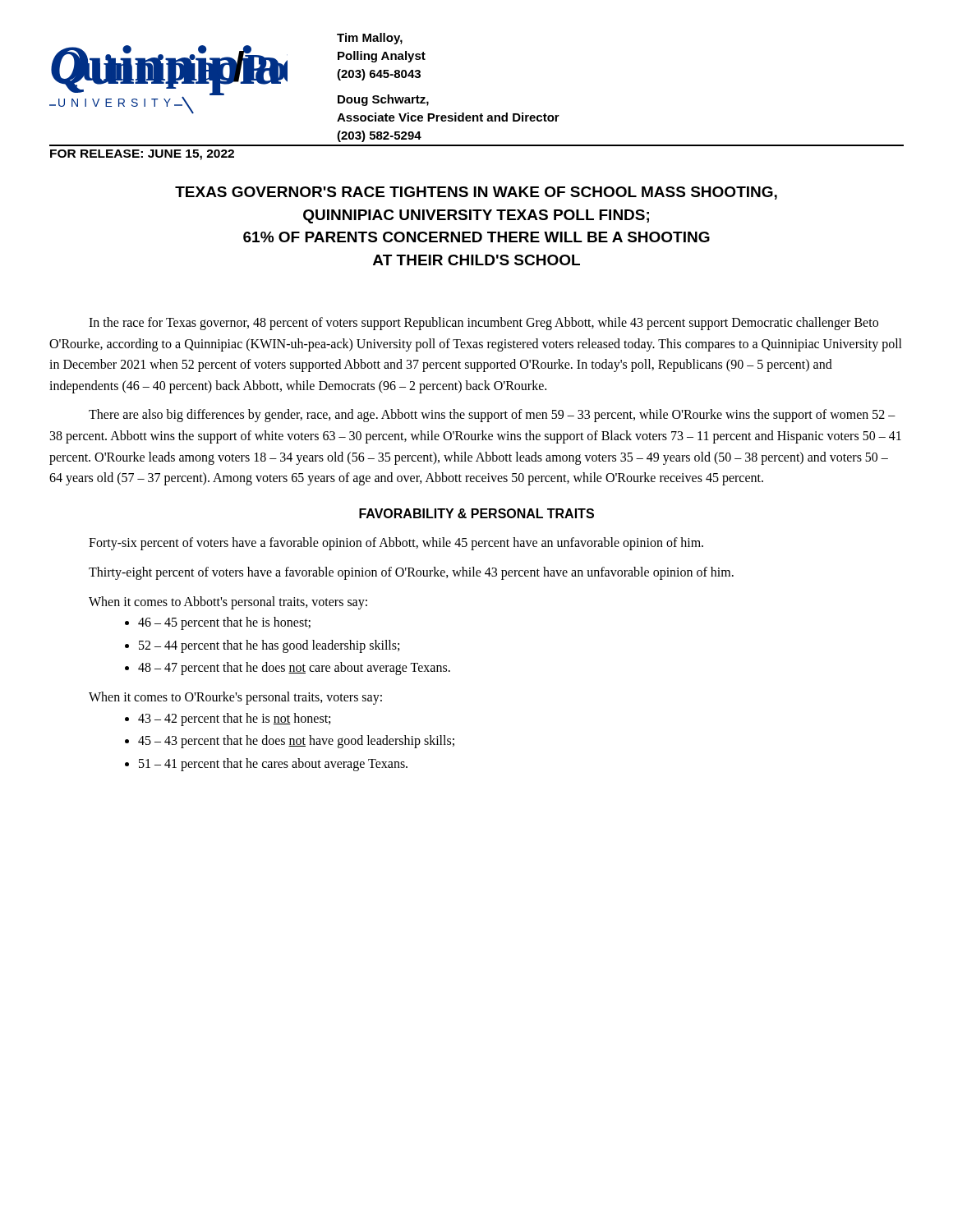Locate the text starting "When it comes to O'Rourke's personal"
The width and height of the screenshot is (953, 1232).
235,698
